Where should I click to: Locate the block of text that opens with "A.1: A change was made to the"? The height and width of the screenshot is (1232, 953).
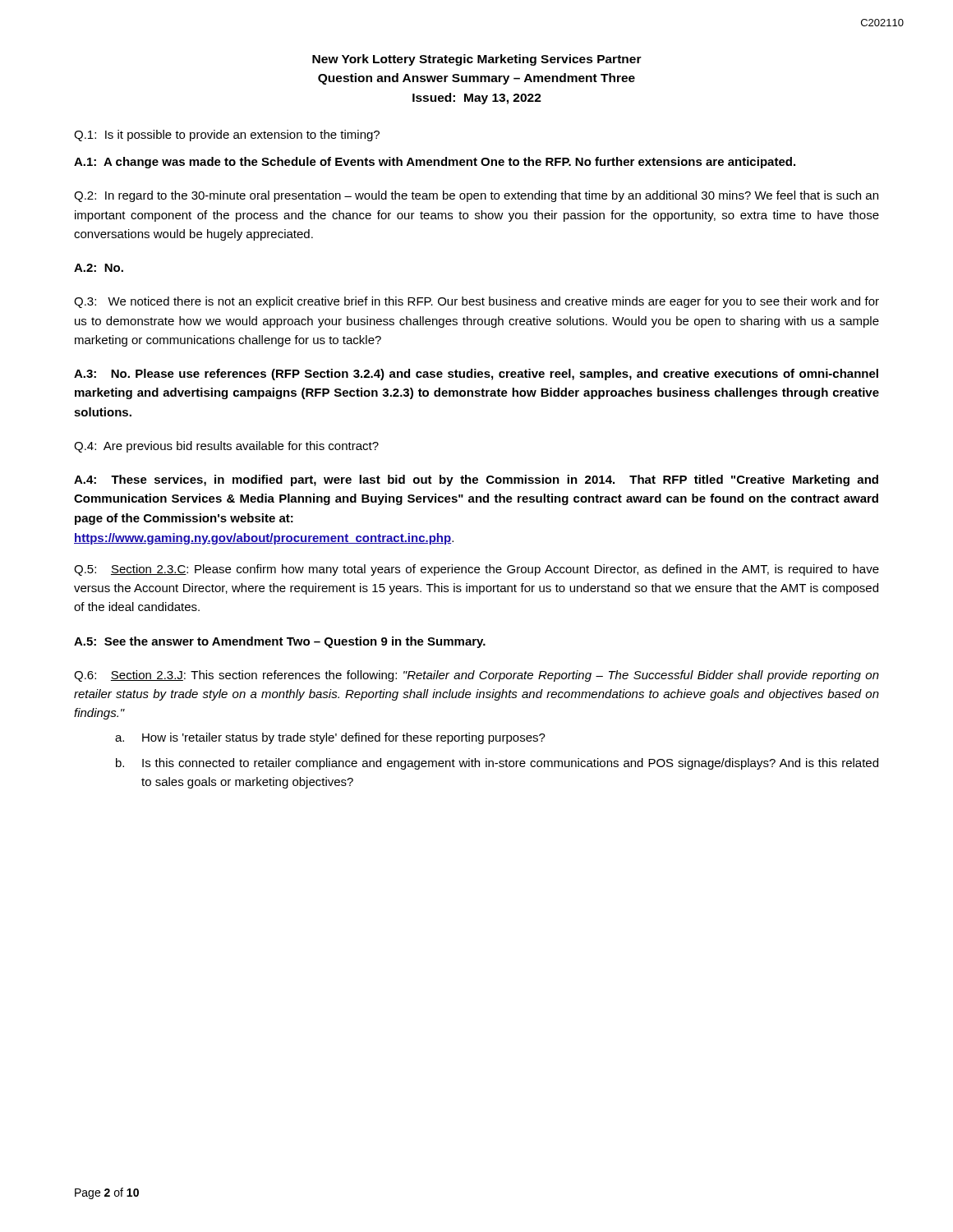point(435,161)
